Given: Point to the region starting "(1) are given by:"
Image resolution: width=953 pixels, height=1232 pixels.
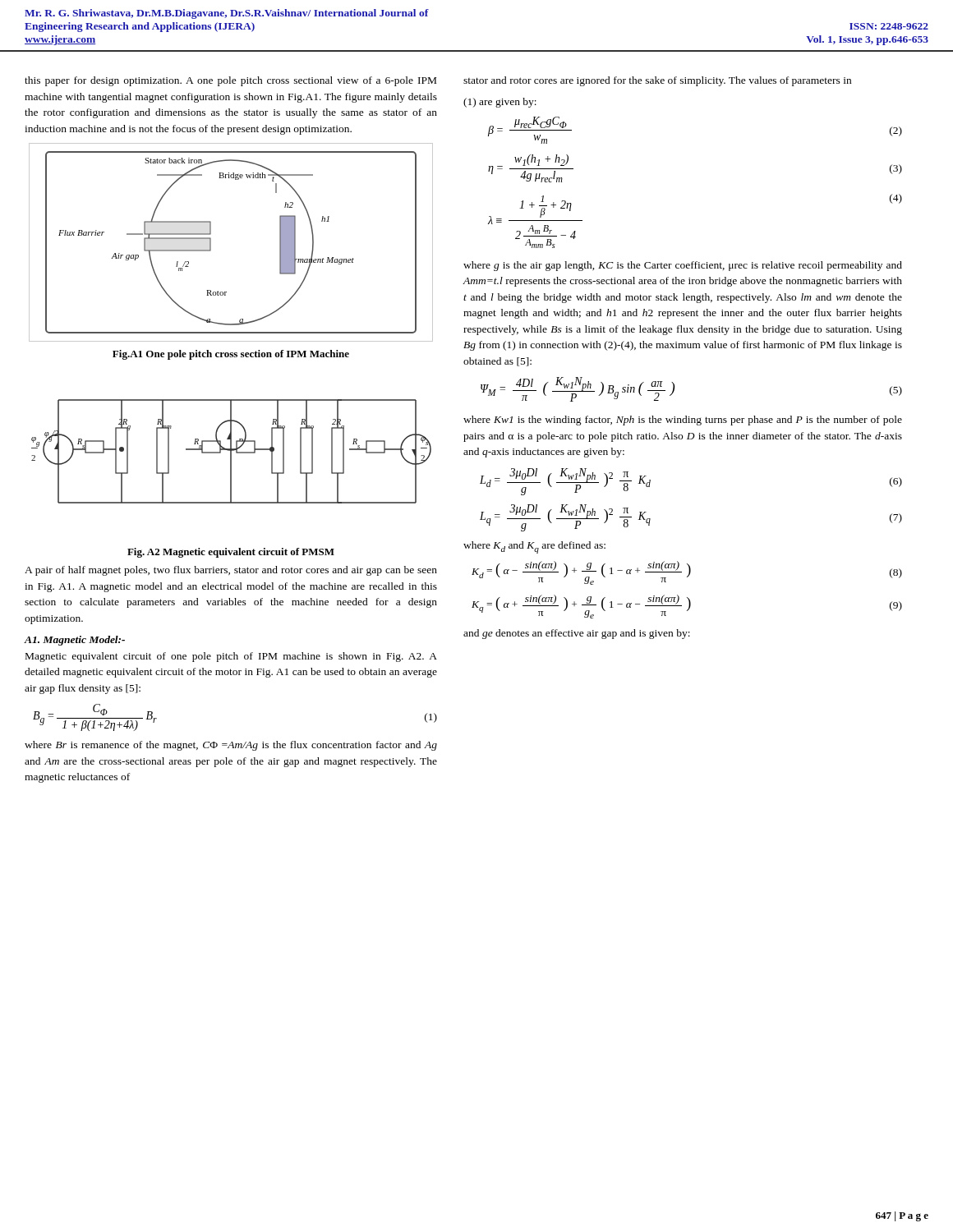Looking at the screenshot, I should [x=500, y=101].
